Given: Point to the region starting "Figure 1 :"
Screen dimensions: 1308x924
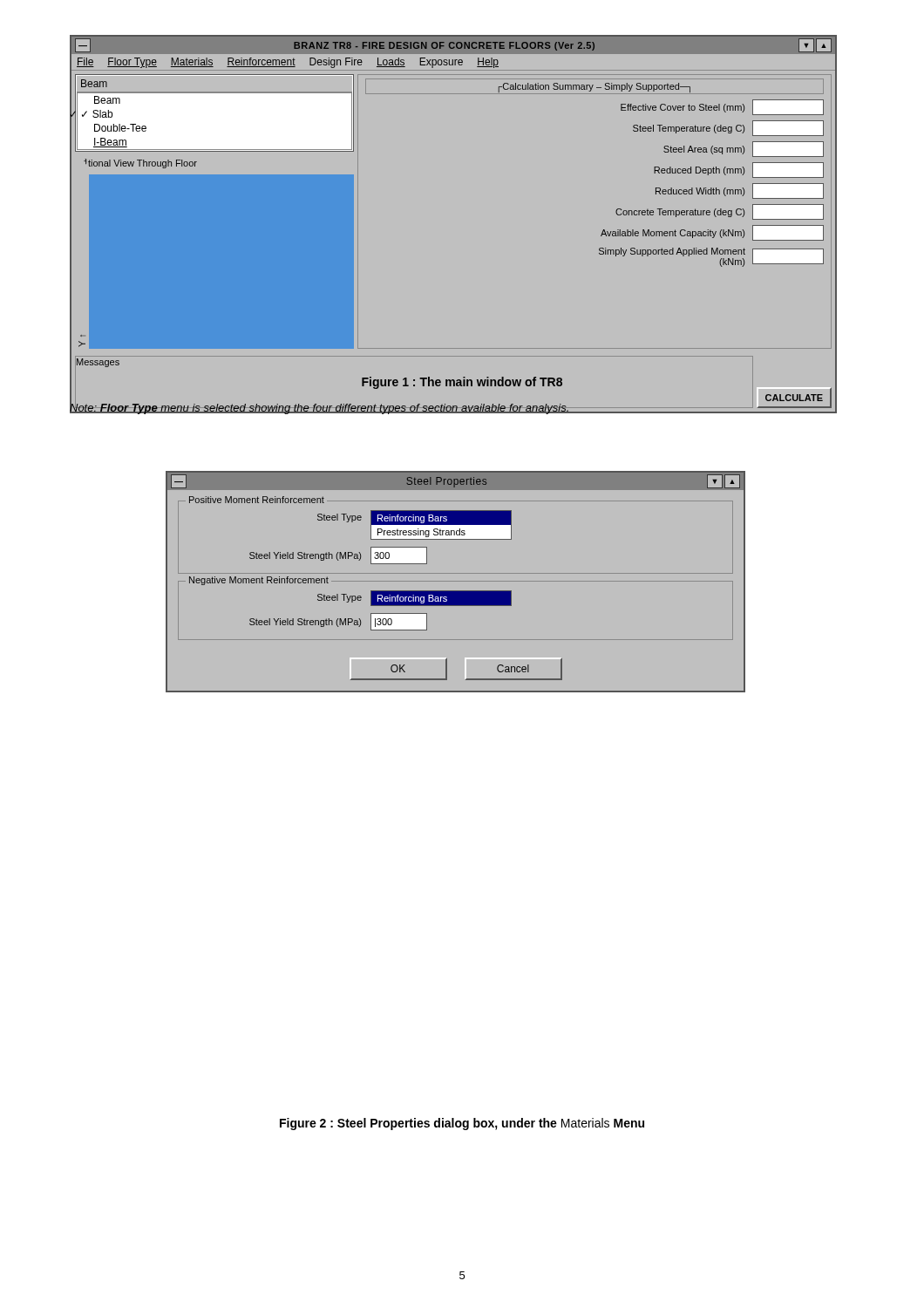Looking at the screenshot, I should 462,382.
